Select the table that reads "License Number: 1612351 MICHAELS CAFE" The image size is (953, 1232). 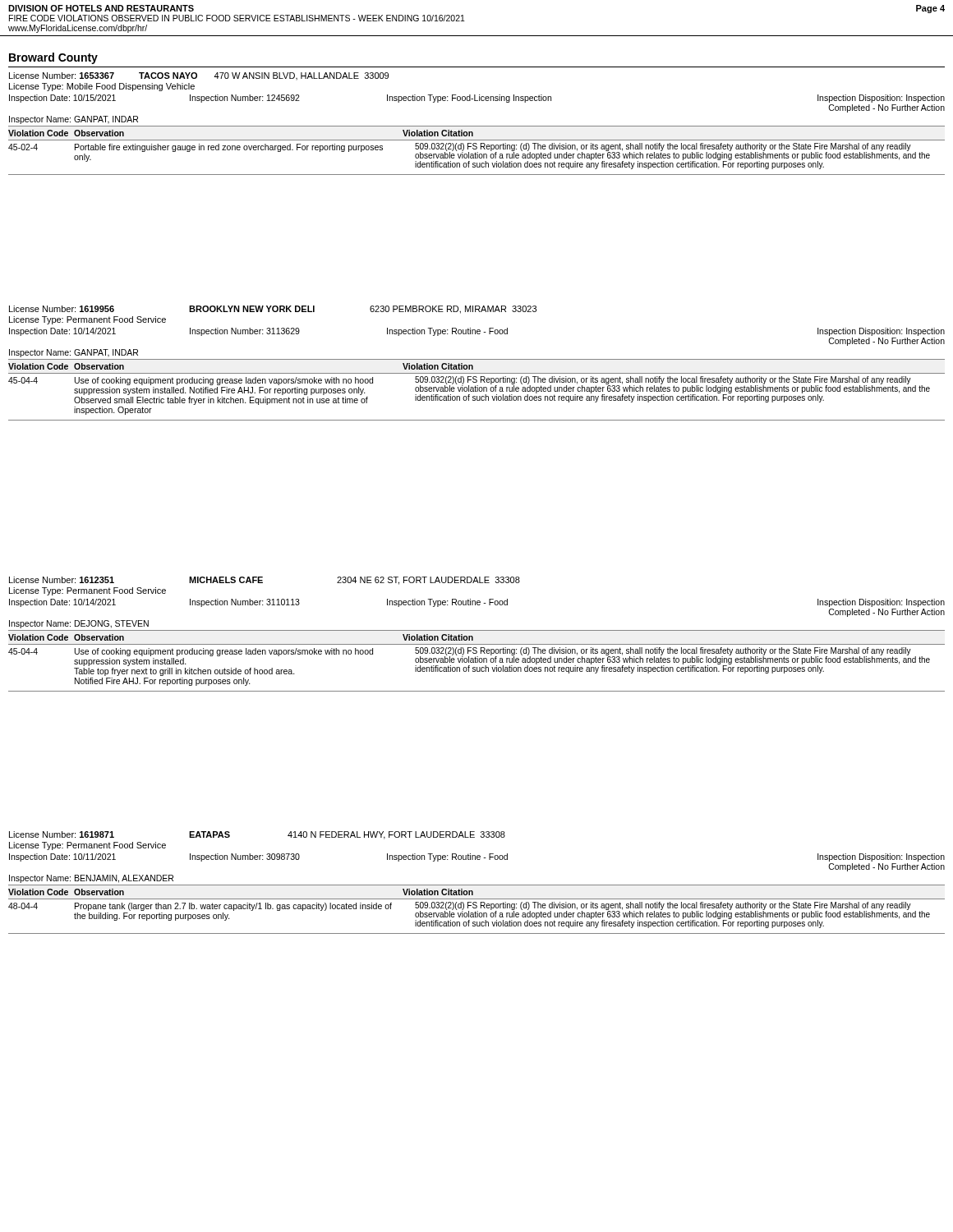[476, 633]
